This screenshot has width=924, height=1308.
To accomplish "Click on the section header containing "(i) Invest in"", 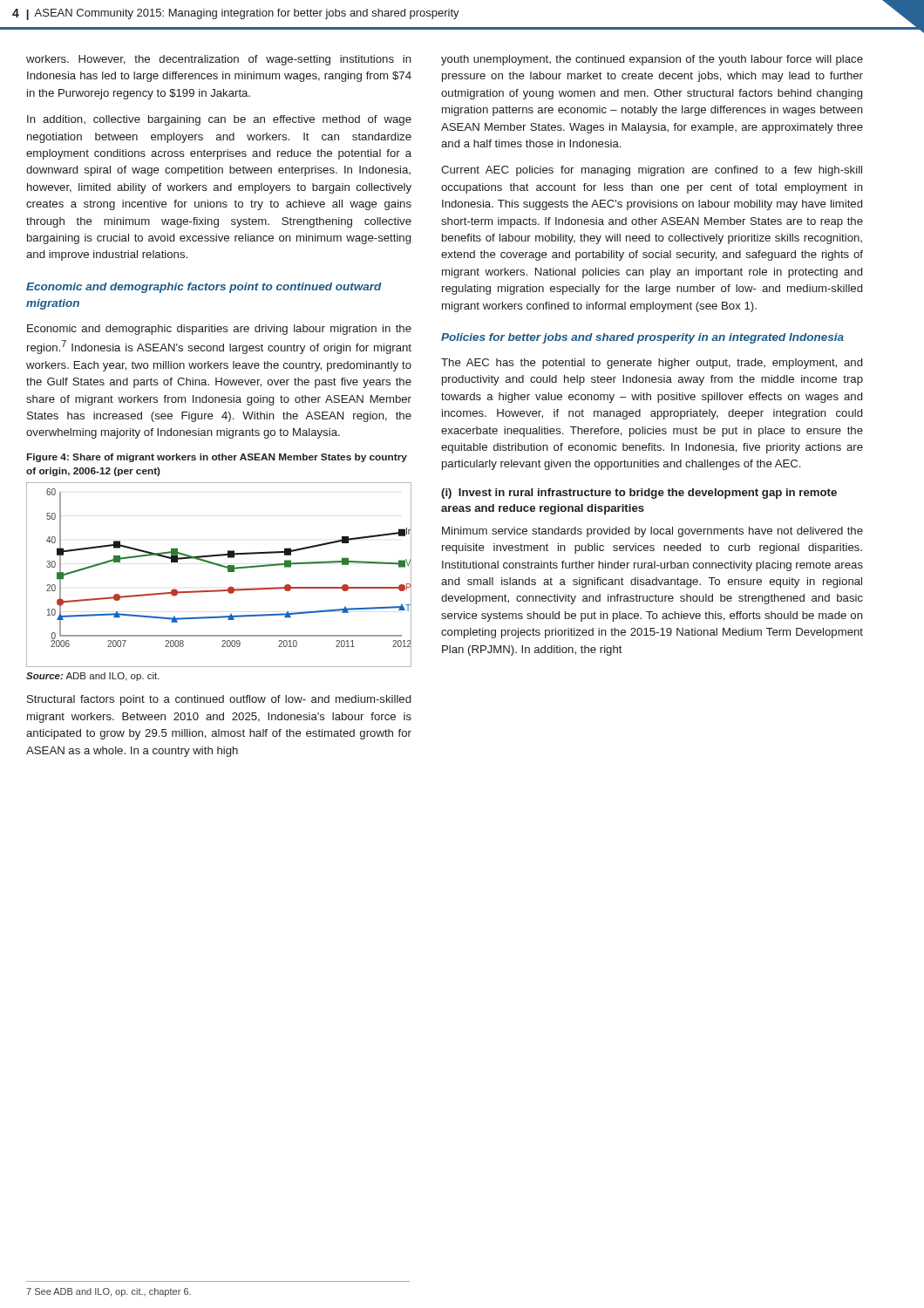I will tap(639, 500).
